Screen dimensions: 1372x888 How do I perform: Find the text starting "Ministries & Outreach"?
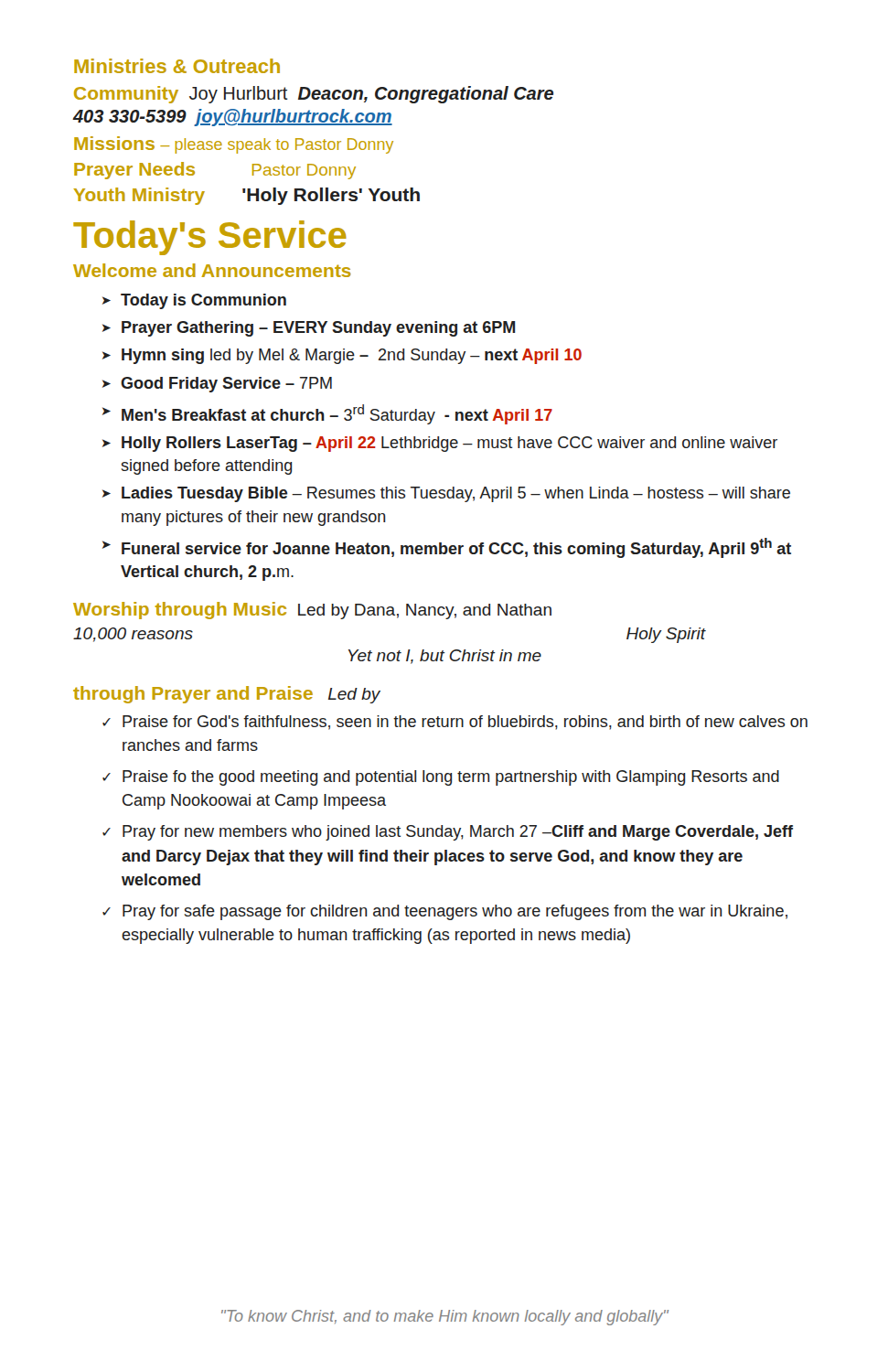(x=177, y=66)
